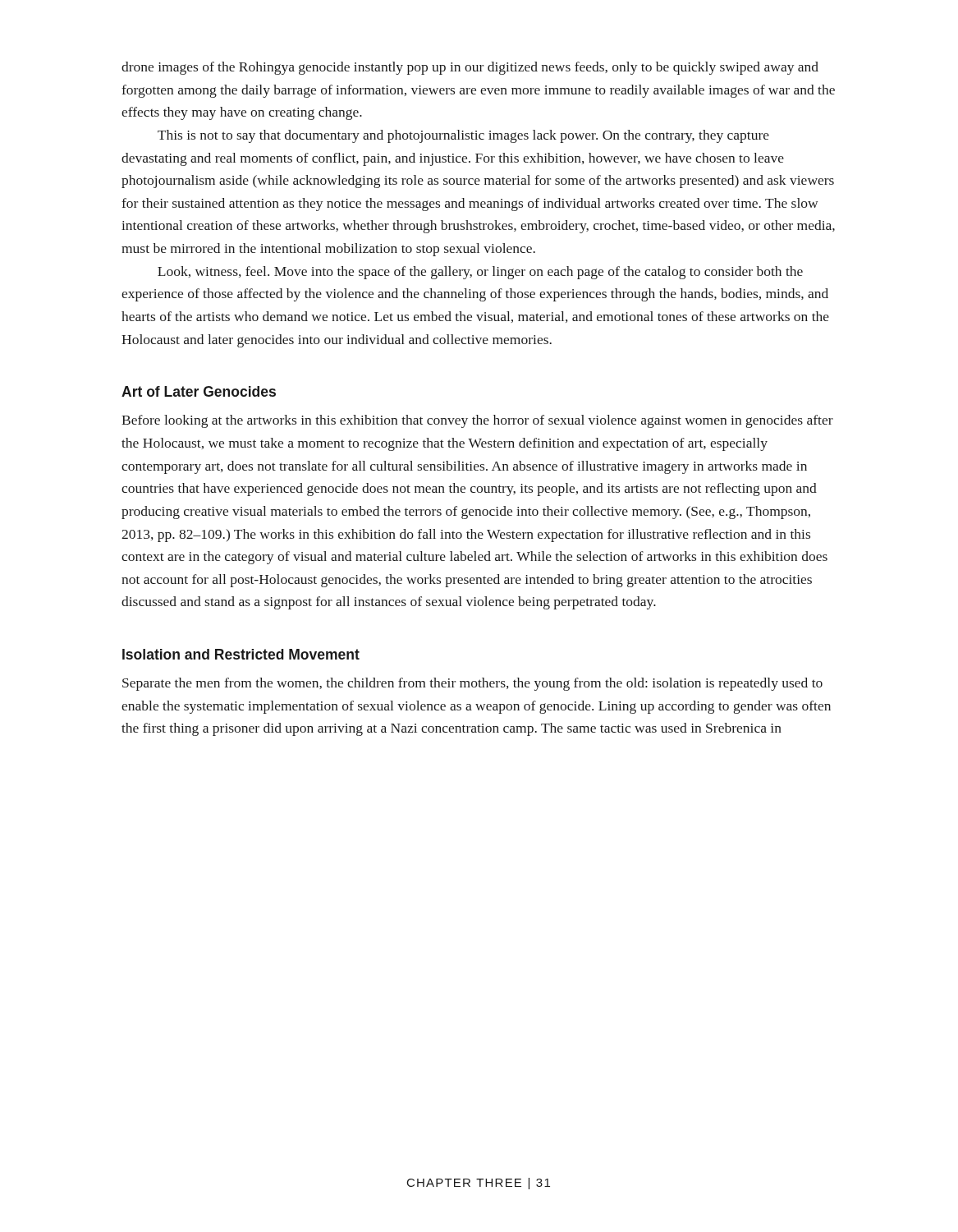The image size is (958, 1232).
Task: Select the block starting "Separate the men"
Action: 479,706
